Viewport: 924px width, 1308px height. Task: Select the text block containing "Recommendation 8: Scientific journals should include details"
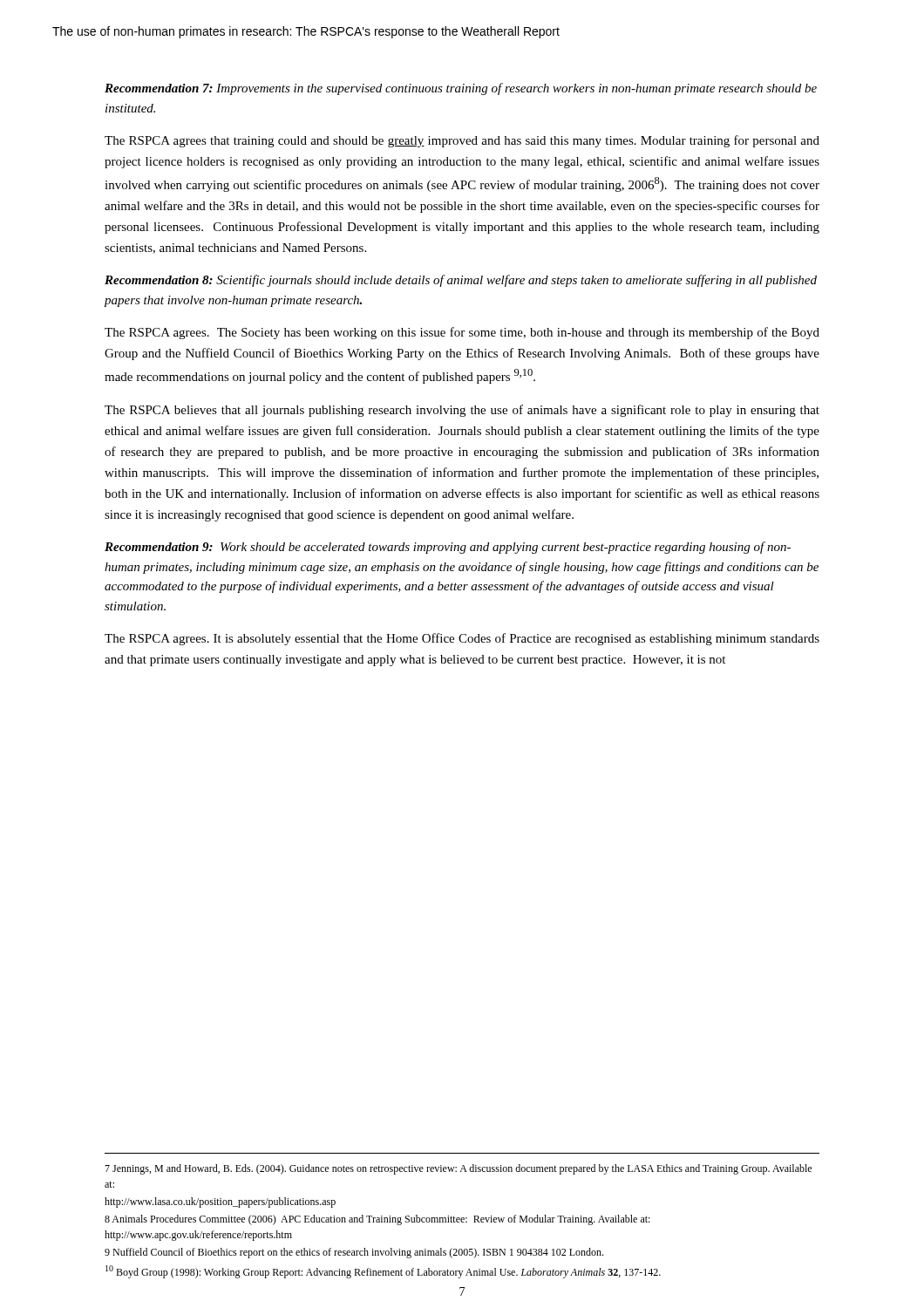click(461, 290)
